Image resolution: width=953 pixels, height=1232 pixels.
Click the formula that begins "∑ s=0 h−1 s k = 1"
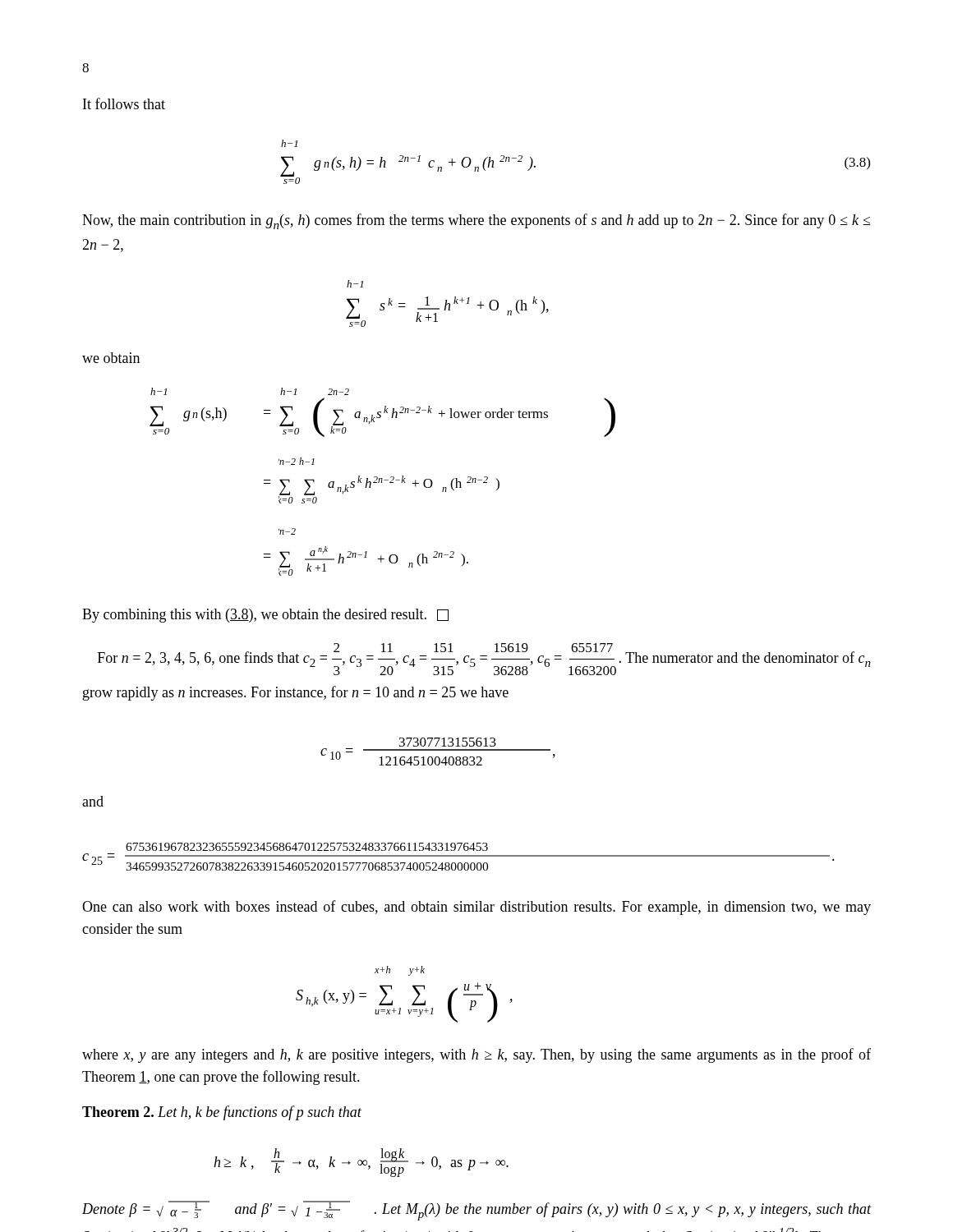476,301
